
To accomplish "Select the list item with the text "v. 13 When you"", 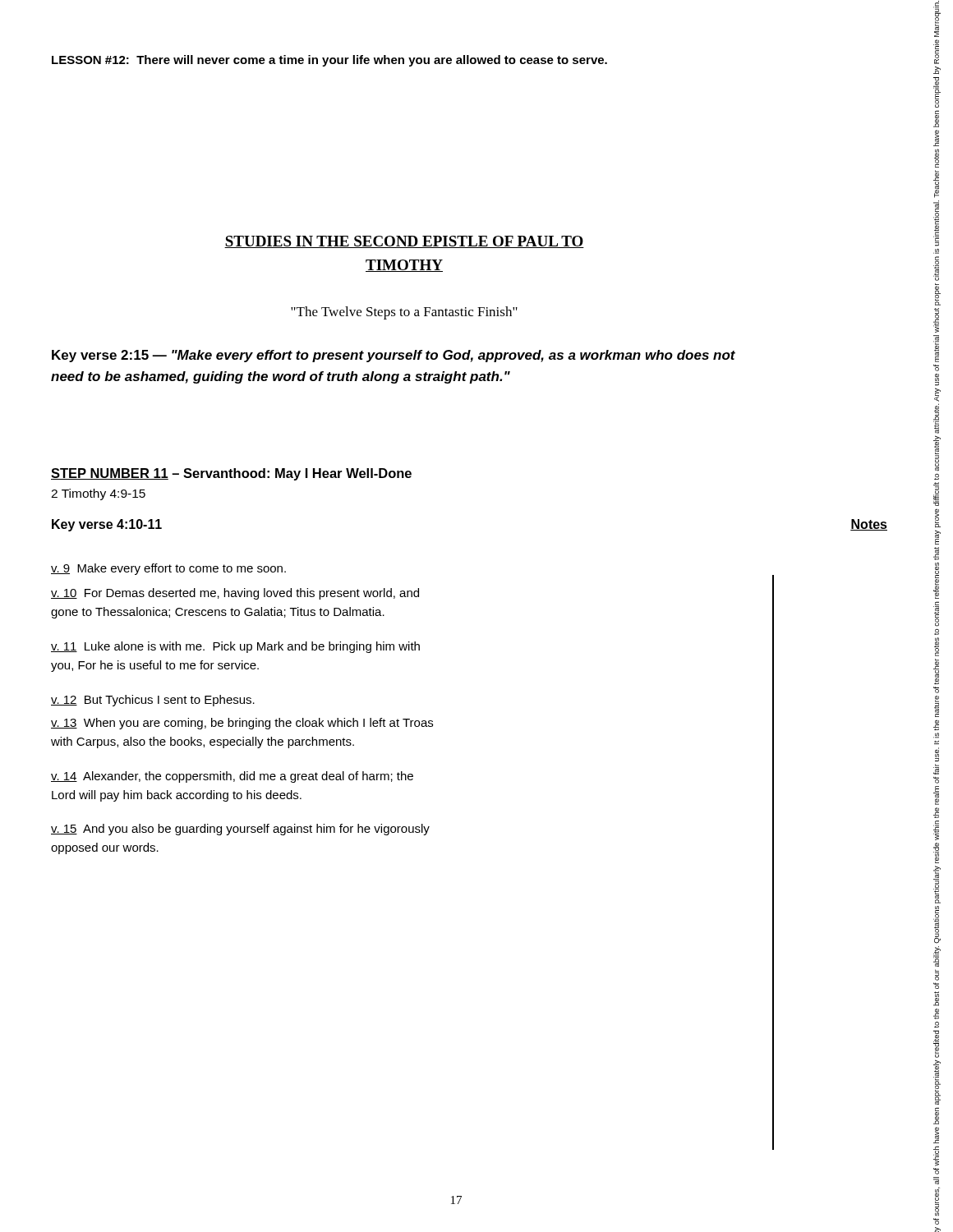I will point(242,732).
